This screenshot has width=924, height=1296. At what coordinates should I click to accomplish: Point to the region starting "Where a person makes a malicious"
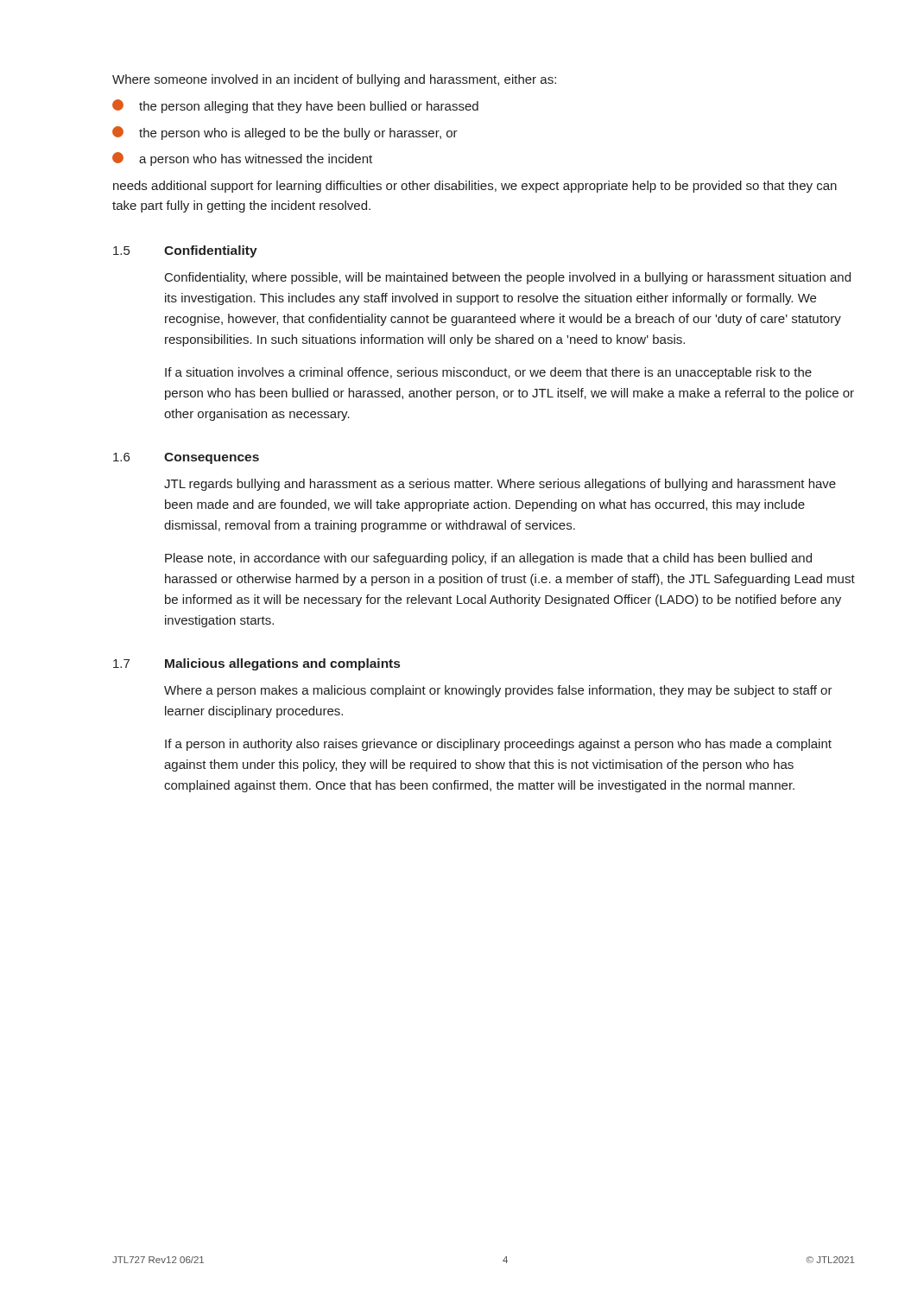click(498, 700)
